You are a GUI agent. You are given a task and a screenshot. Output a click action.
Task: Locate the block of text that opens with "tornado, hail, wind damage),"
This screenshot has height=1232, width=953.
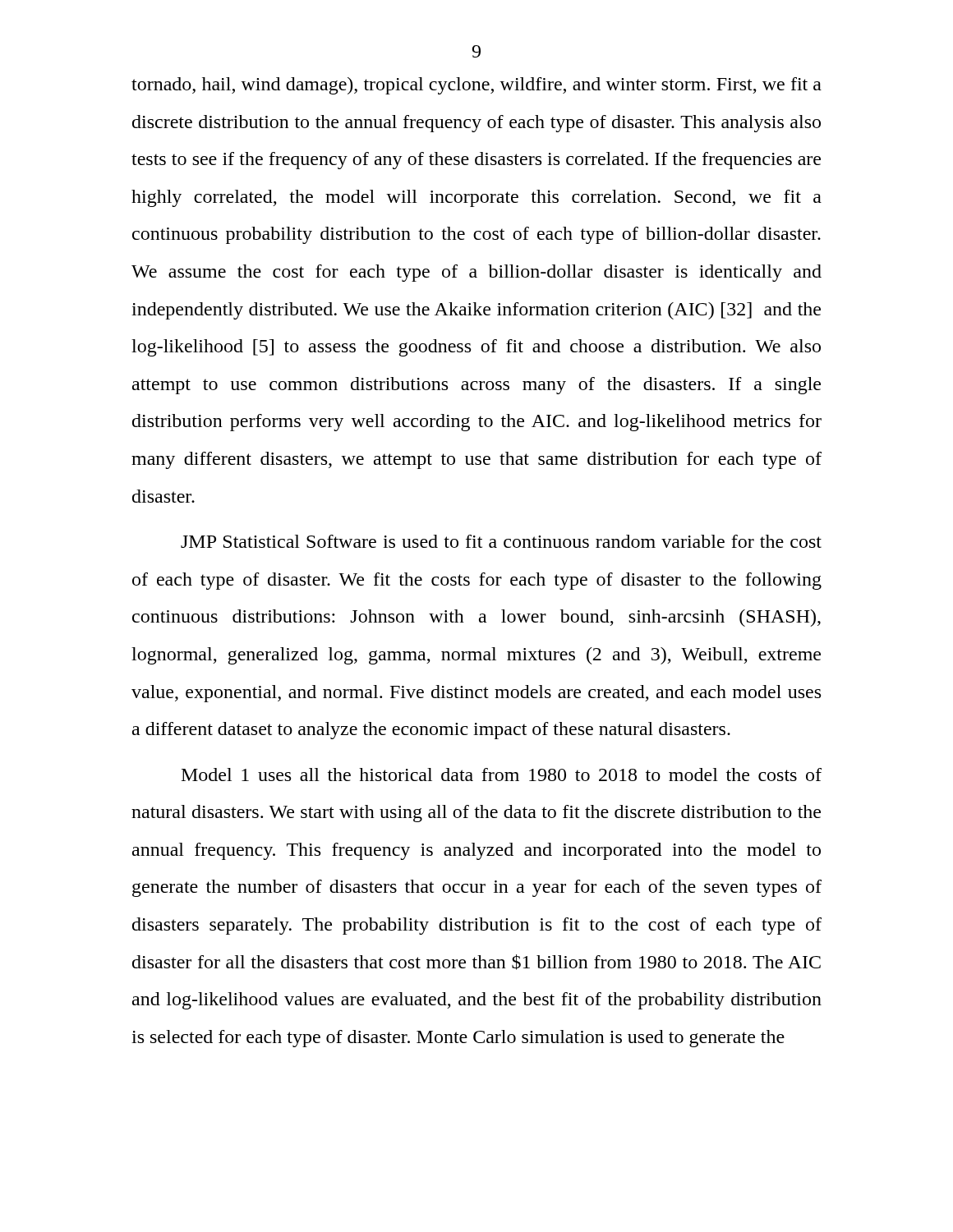pos(476,86)
